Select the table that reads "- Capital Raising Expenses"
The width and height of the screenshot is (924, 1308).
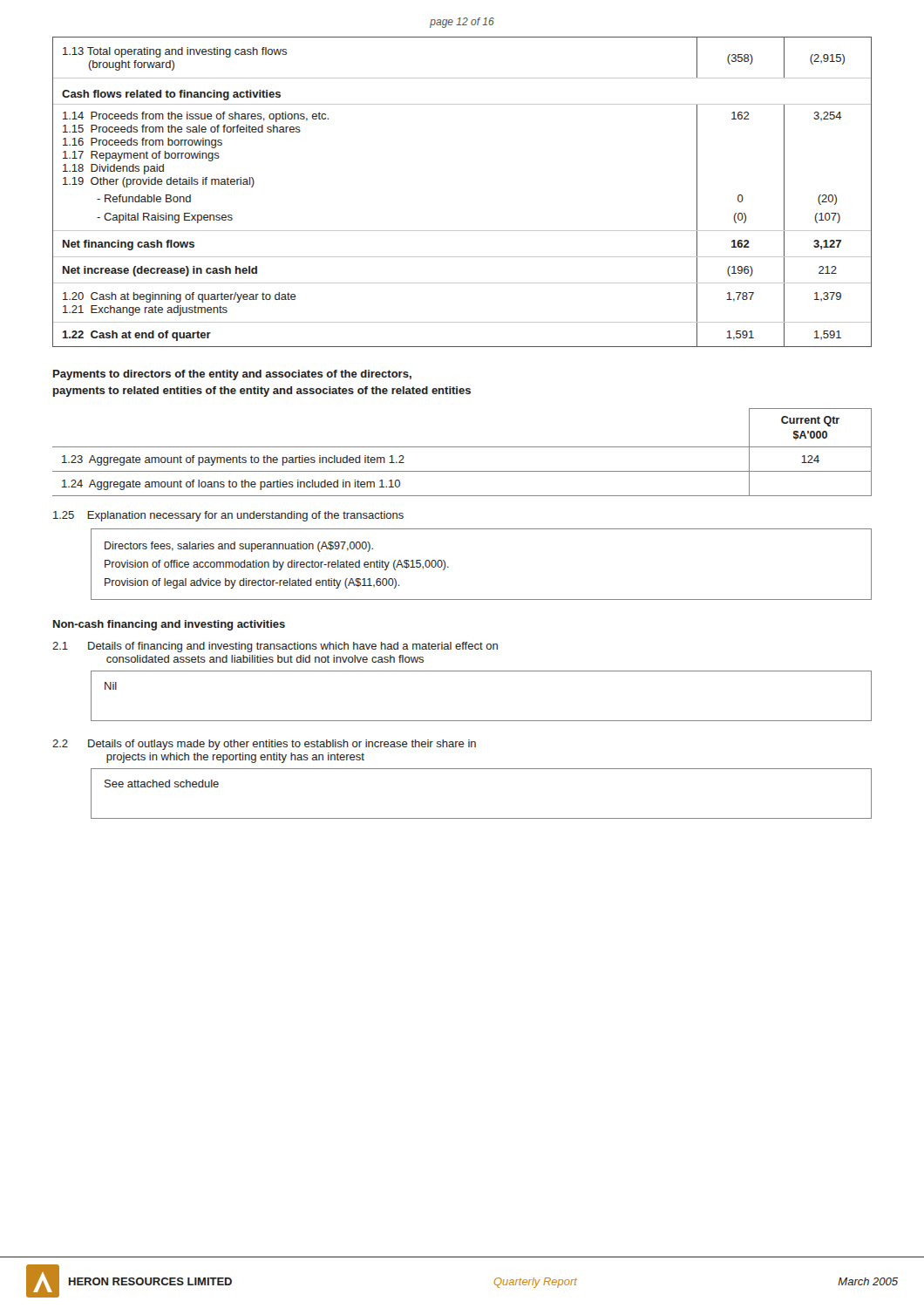462,192
